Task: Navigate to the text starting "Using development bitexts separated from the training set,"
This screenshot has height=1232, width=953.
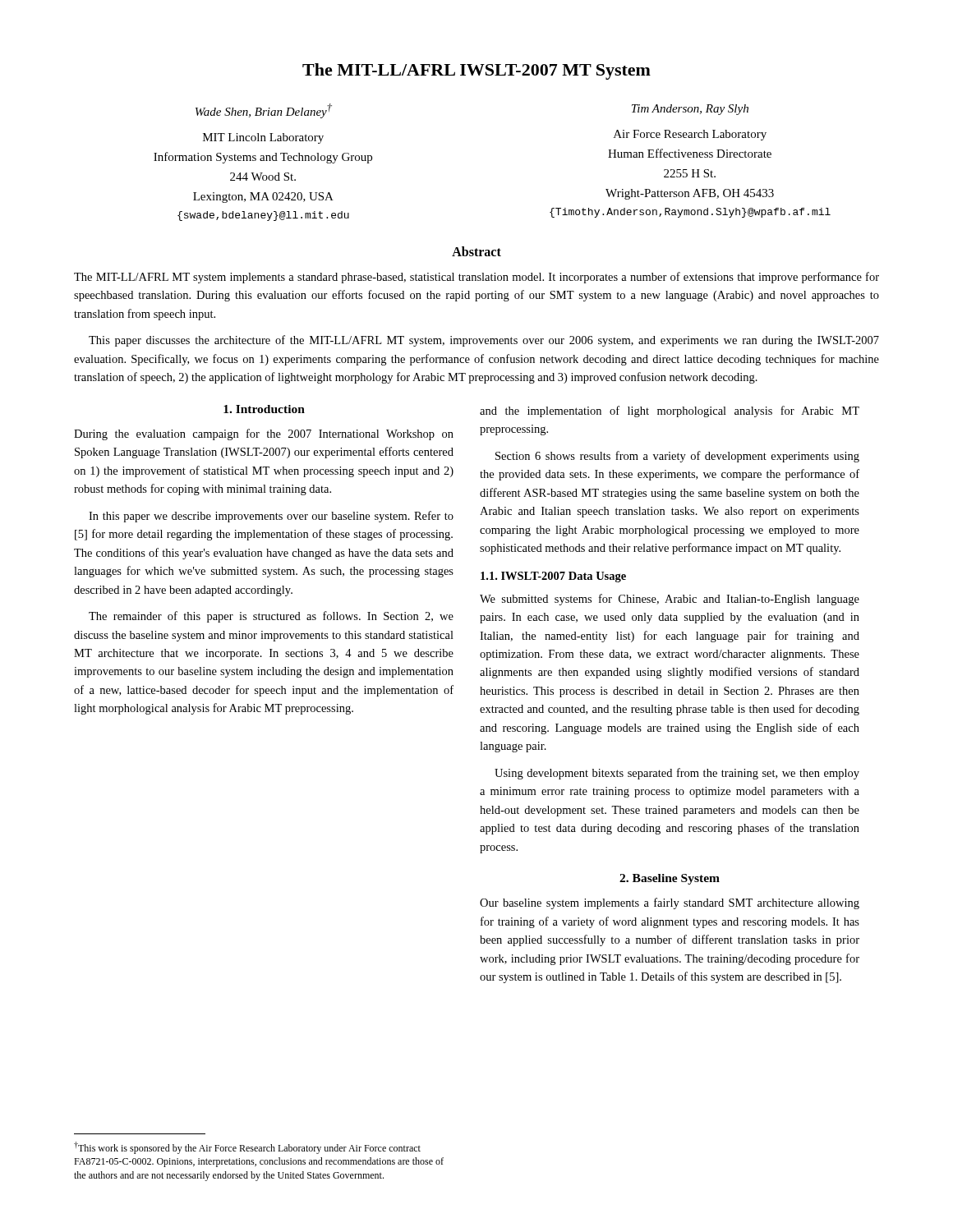Action: pyautogui.click(x=670, y=810)
